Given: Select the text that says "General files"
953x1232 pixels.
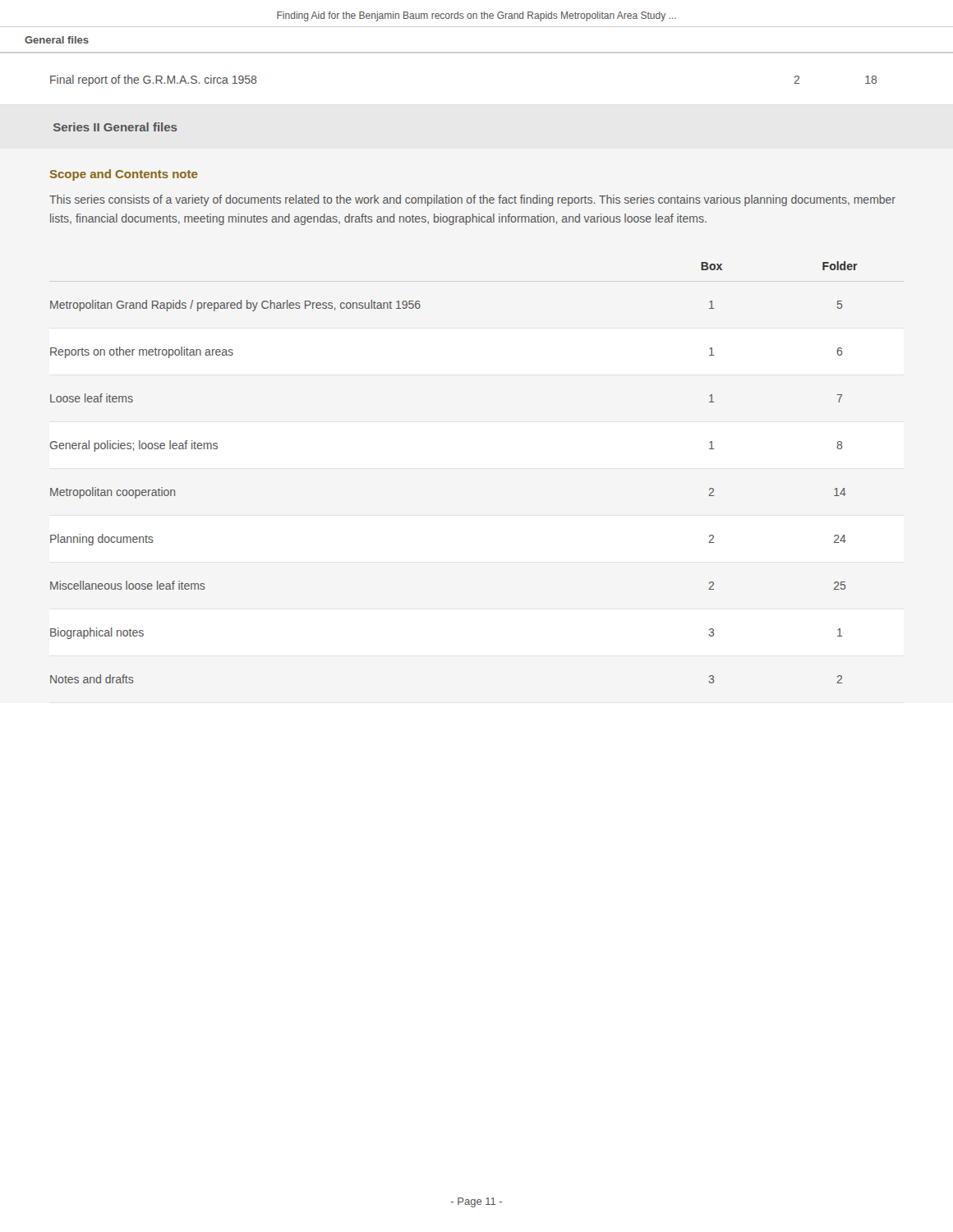Looking at the screenshot, I should pos(57,40).
